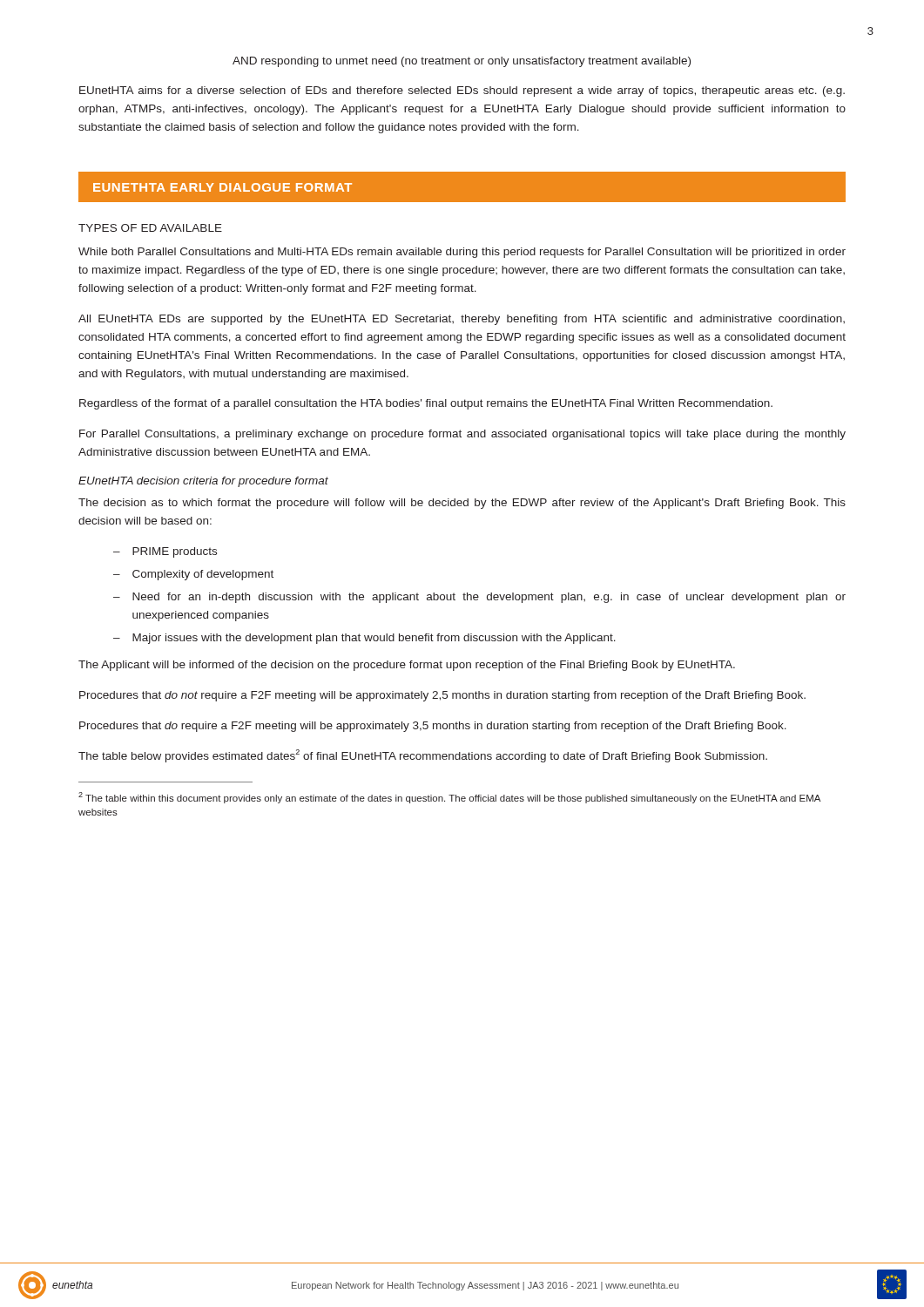Screen dimensions: 1307x924
Task: Select the text block containing "For Parallel Consultations, a preliminary exchange on"
Action: tap(462, 443)
